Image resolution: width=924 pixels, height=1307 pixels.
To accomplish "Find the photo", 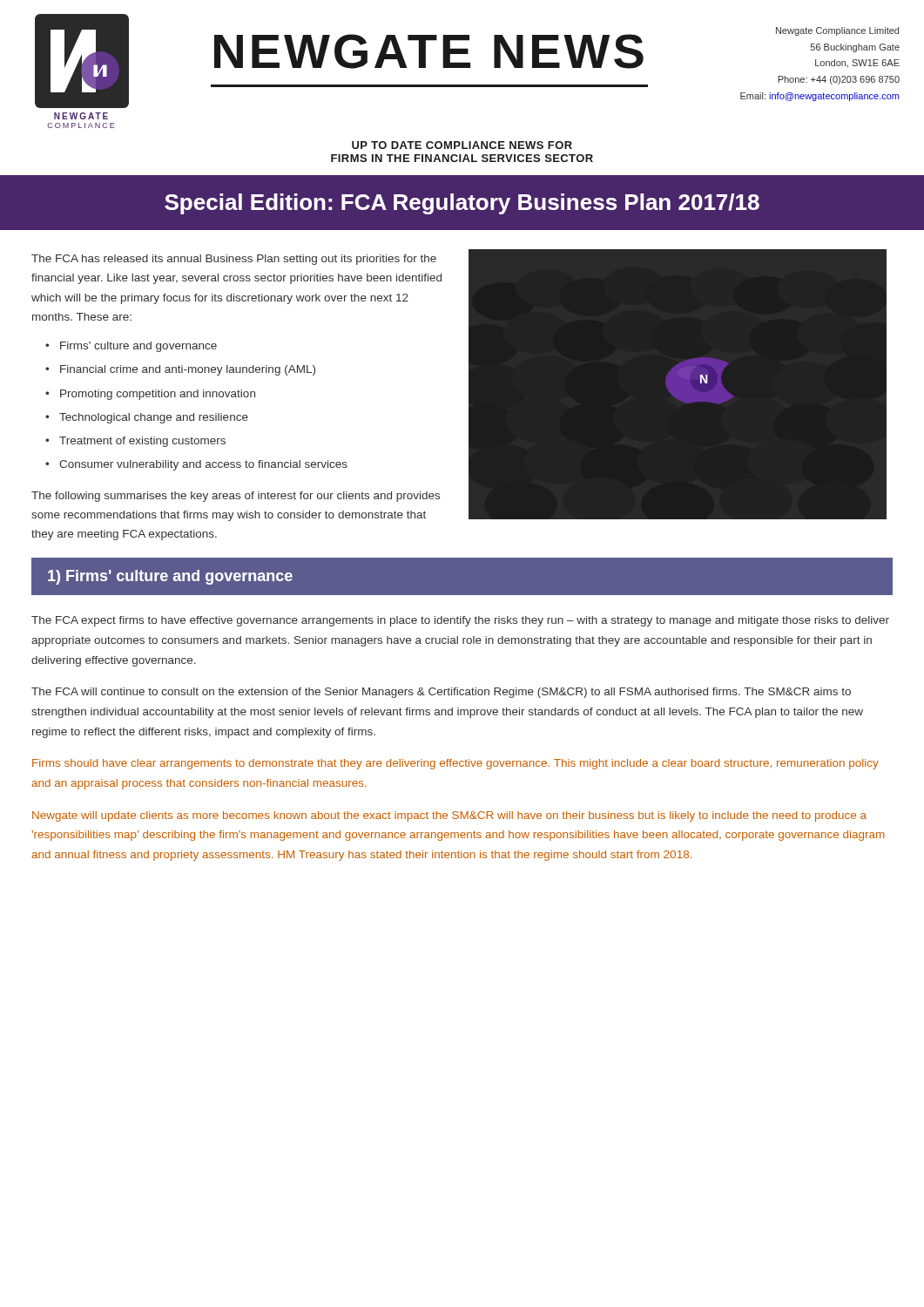I will 681,397.
